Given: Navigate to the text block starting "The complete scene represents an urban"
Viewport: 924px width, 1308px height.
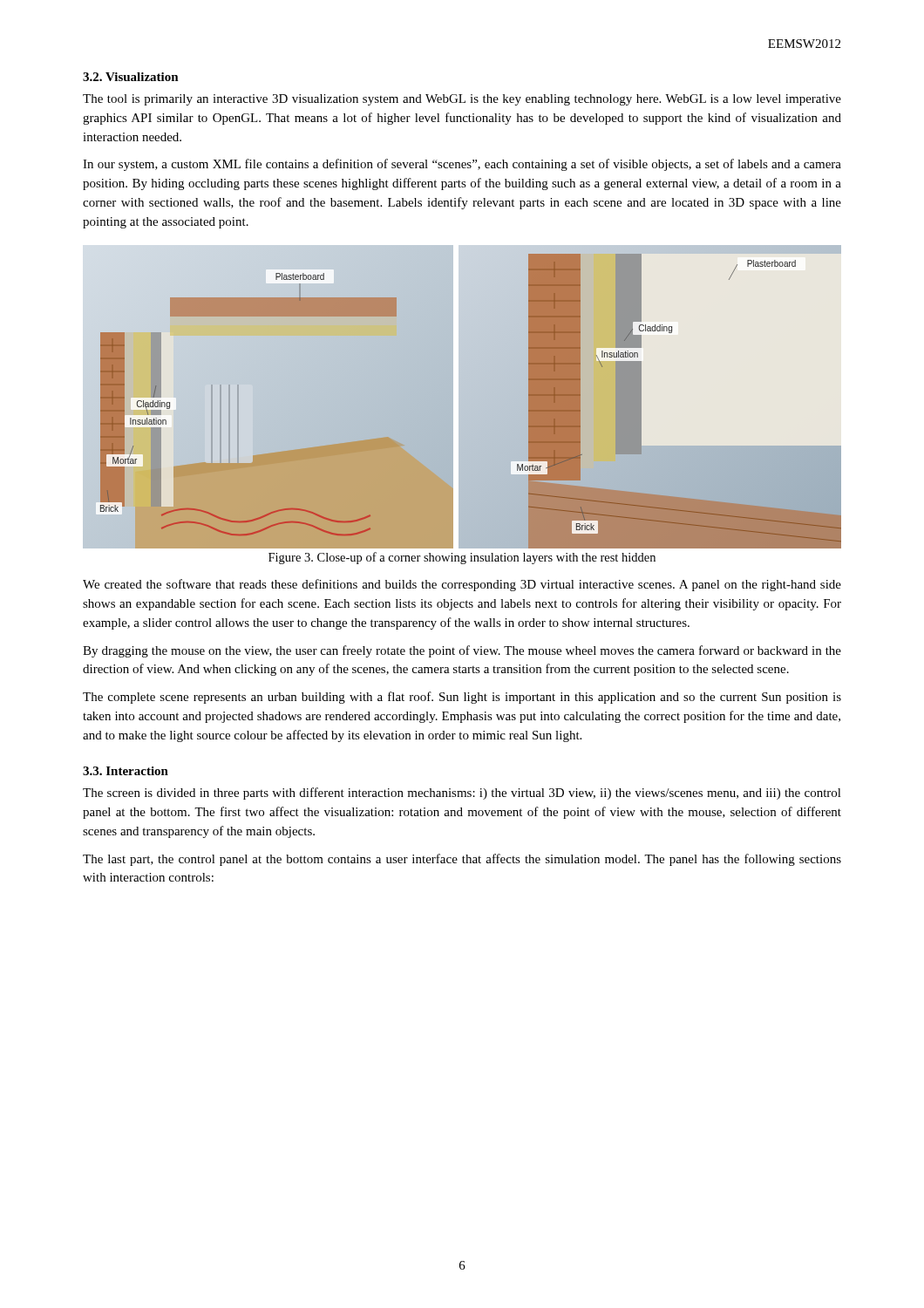Looking at the screenshot, I should (x=462, y=716).
